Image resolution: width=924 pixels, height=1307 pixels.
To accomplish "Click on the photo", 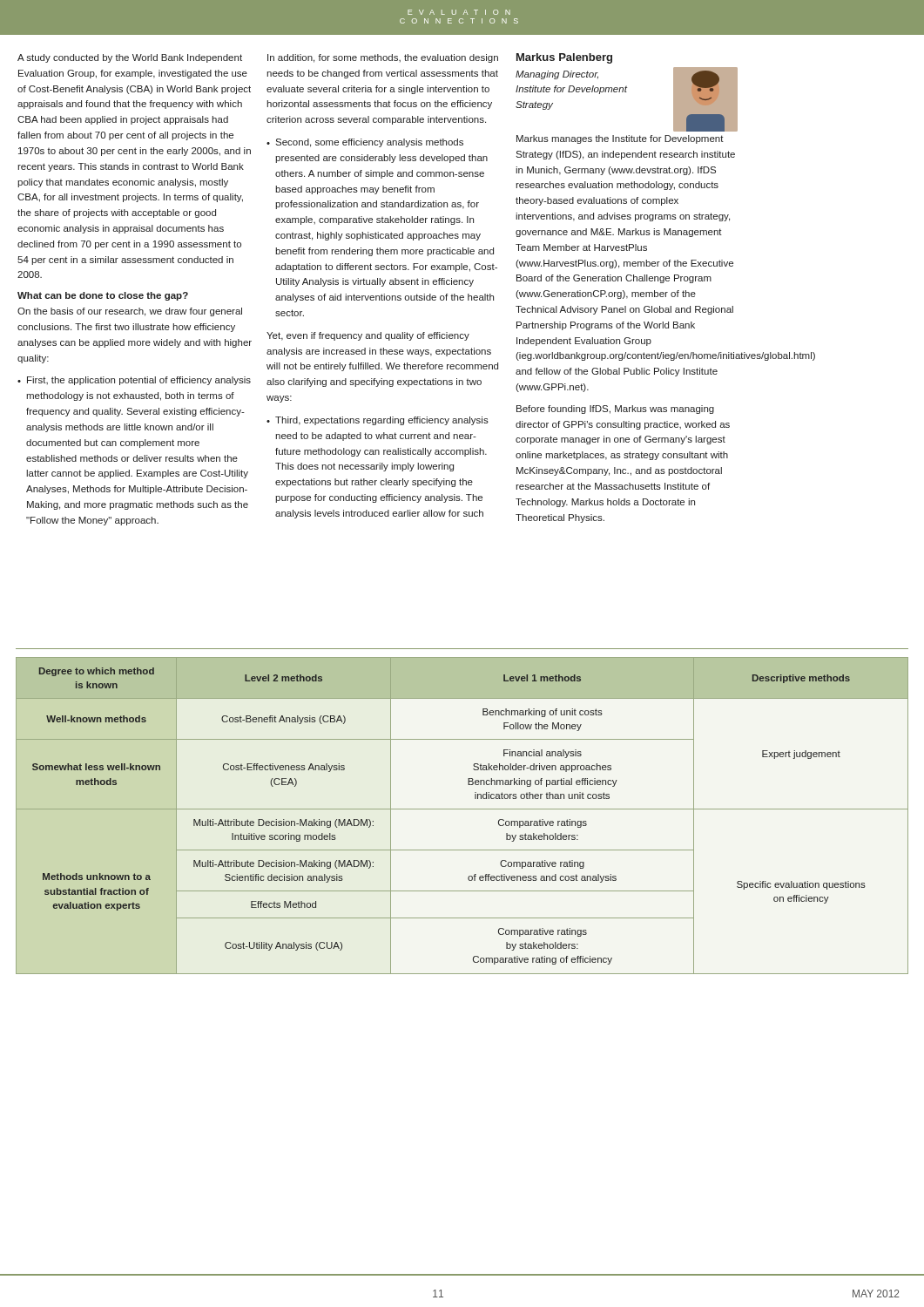I will pos(705,99).
